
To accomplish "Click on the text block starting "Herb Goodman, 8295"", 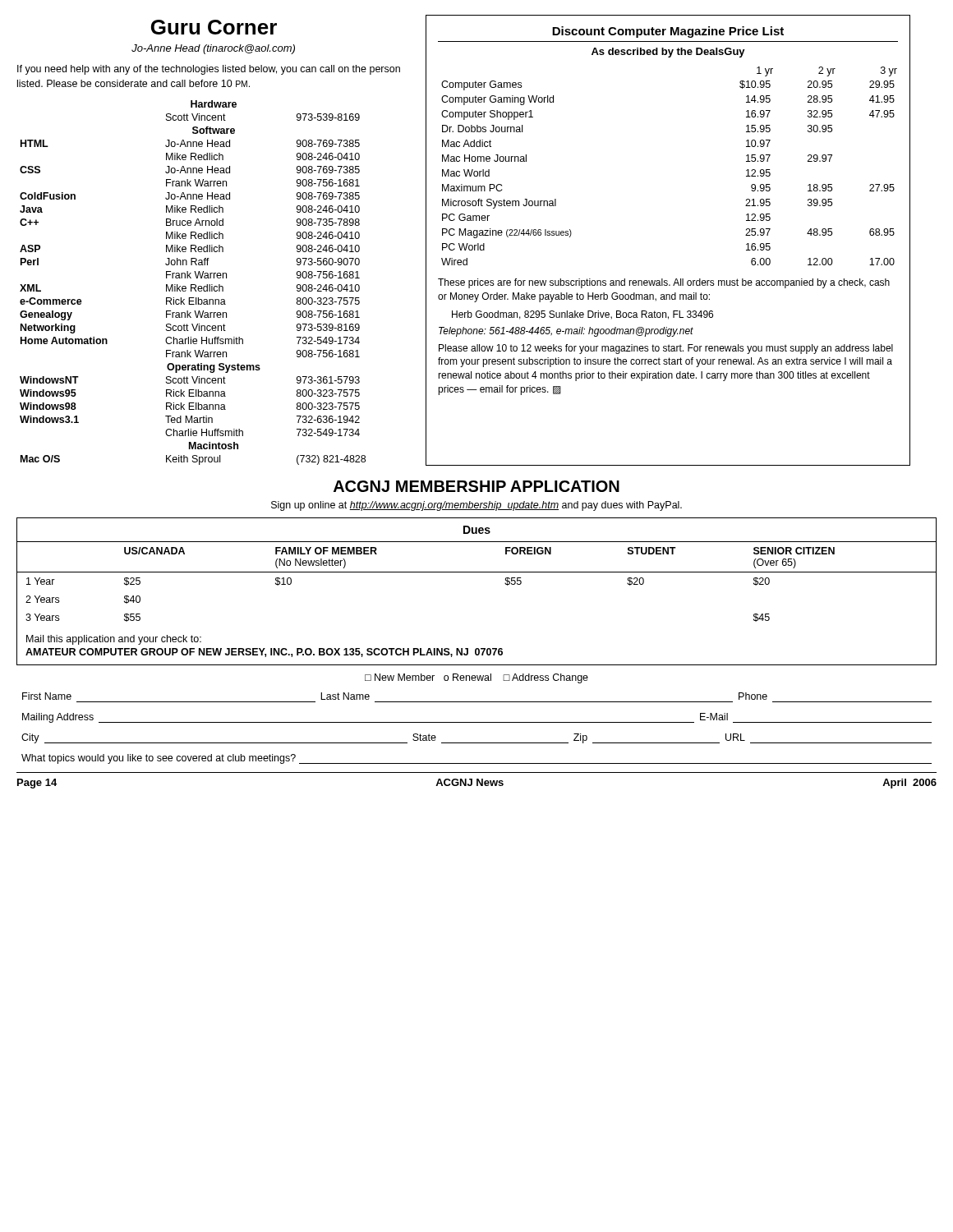I will coord(582,314).
